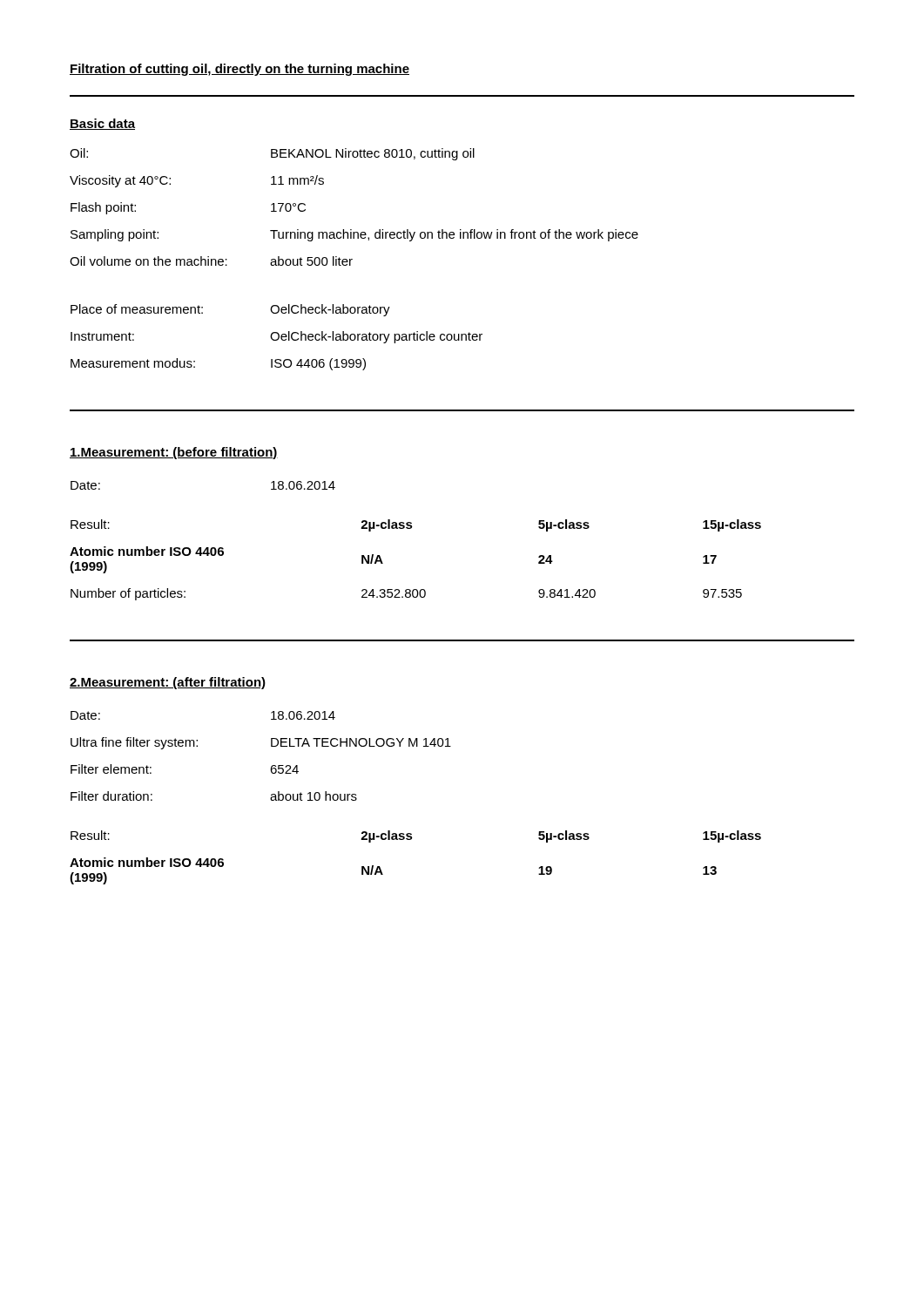Find "2.Measurement: (after filtration)" on this page

168,682
